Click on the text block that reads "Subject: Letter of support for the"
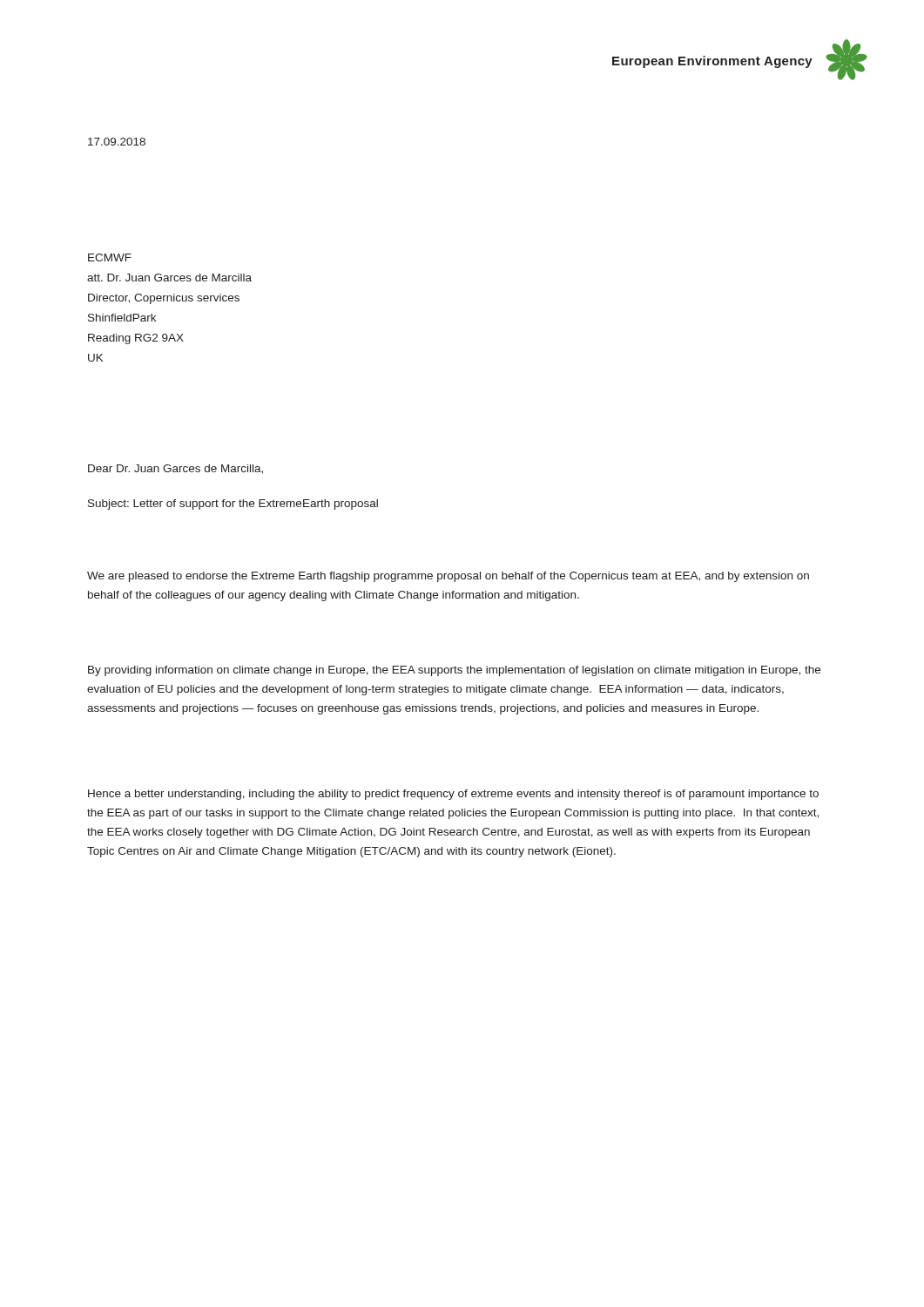Screen dimensions: 1307x924 pos(233,503)
